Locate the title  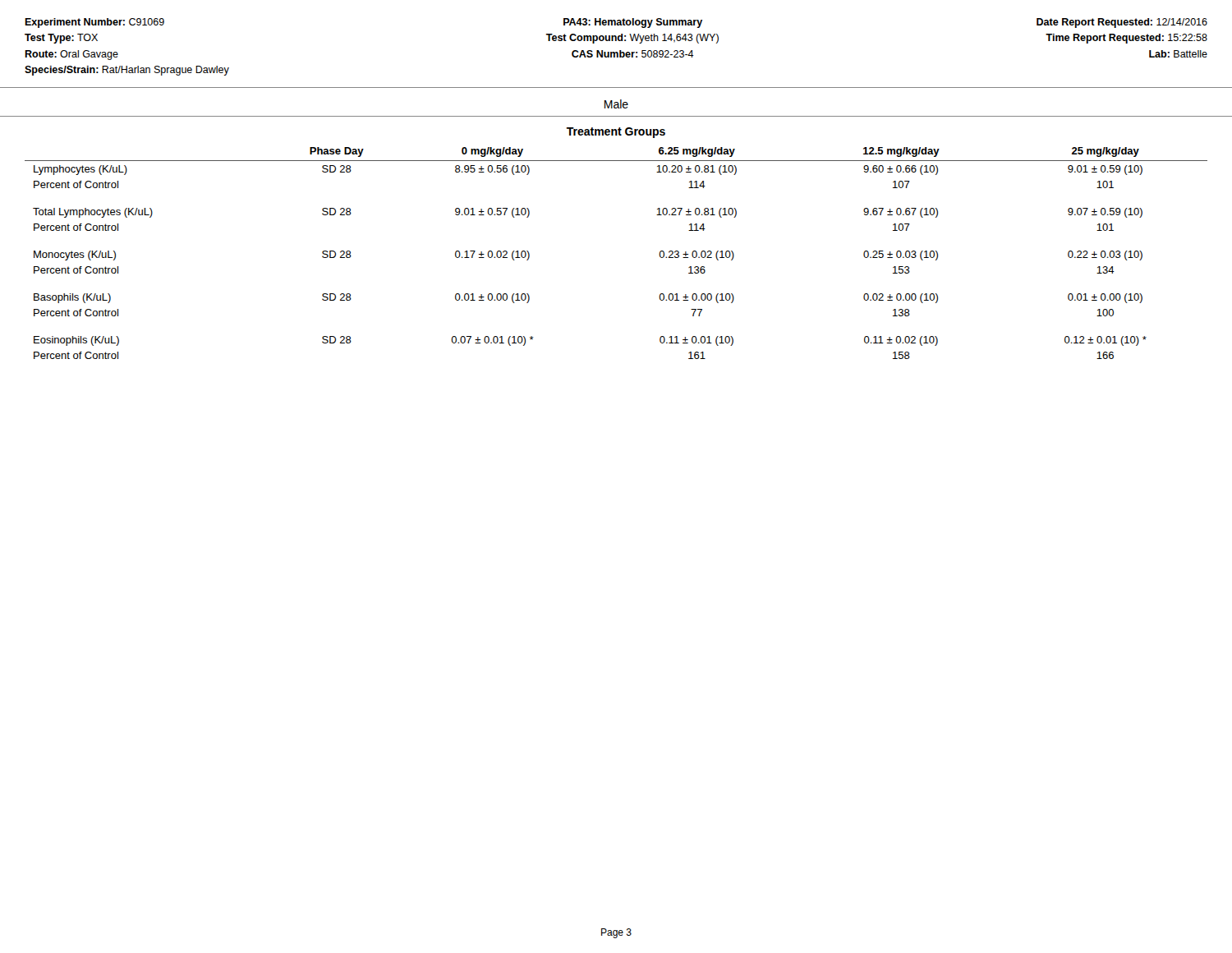[616, 104]
